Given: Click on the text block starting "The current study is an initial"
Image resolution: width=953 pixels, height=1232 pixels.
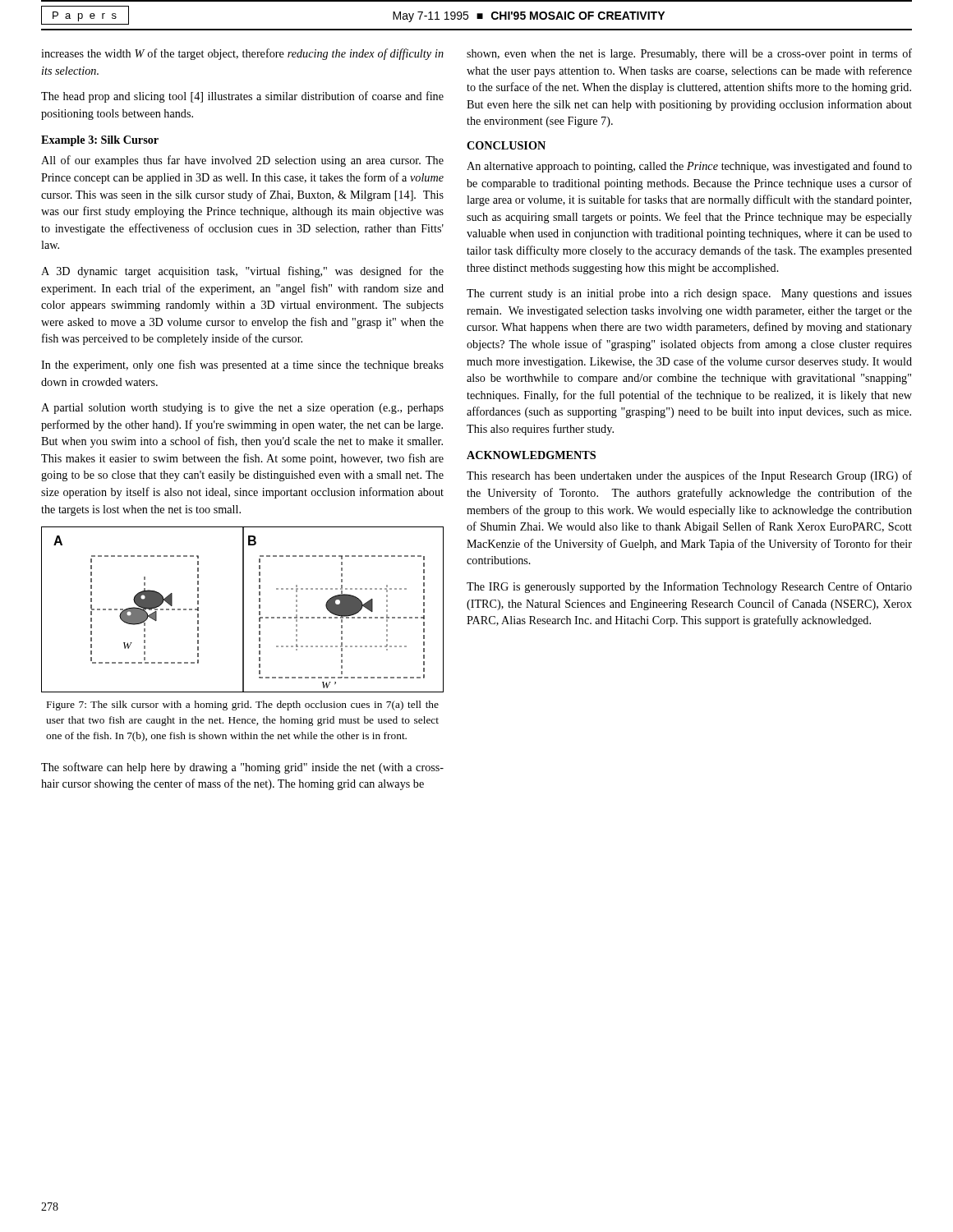Looking at the screenshot, I should 689,361.
